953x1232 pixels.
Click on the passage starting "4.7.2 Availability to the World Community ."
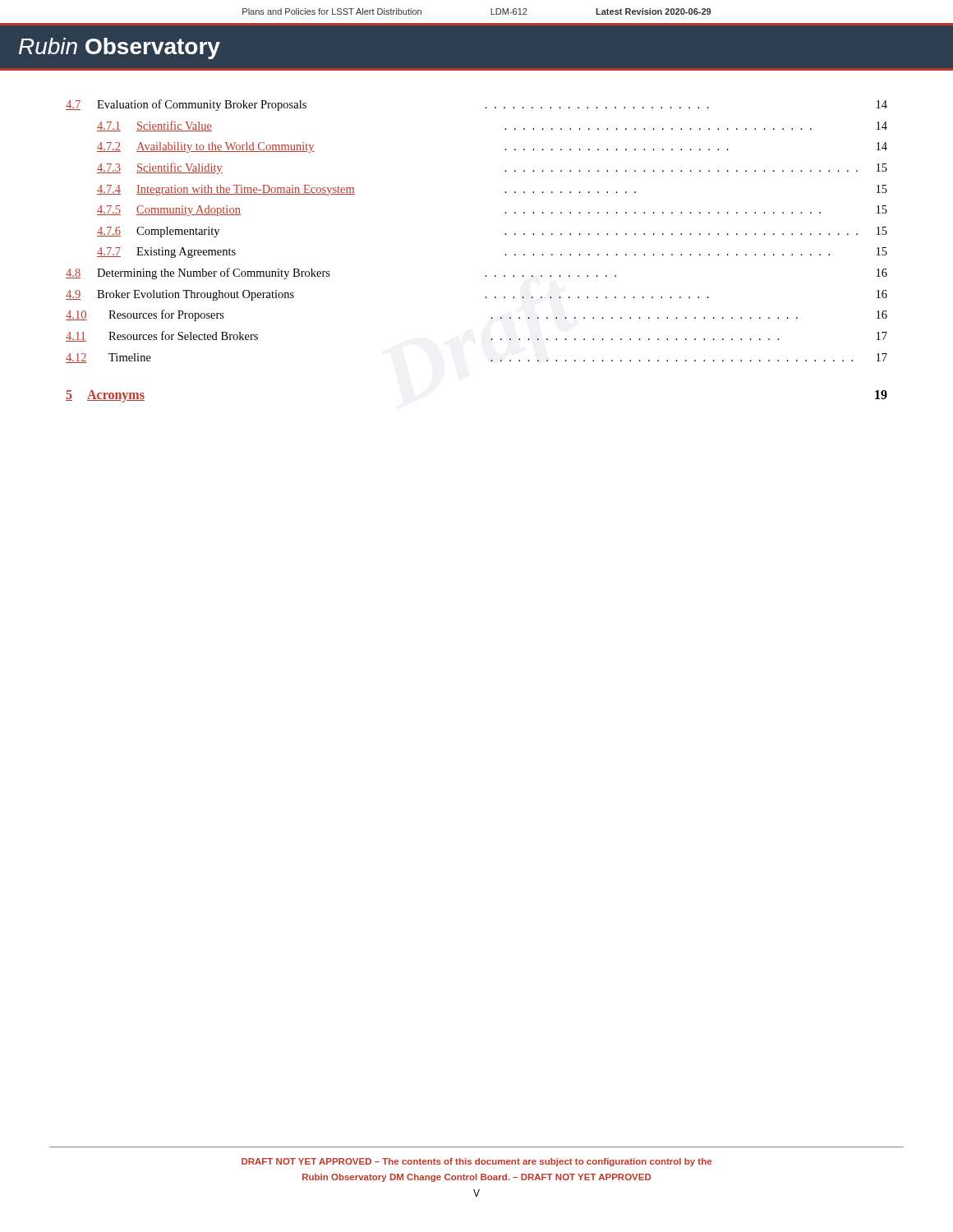(x=109, y=147)
